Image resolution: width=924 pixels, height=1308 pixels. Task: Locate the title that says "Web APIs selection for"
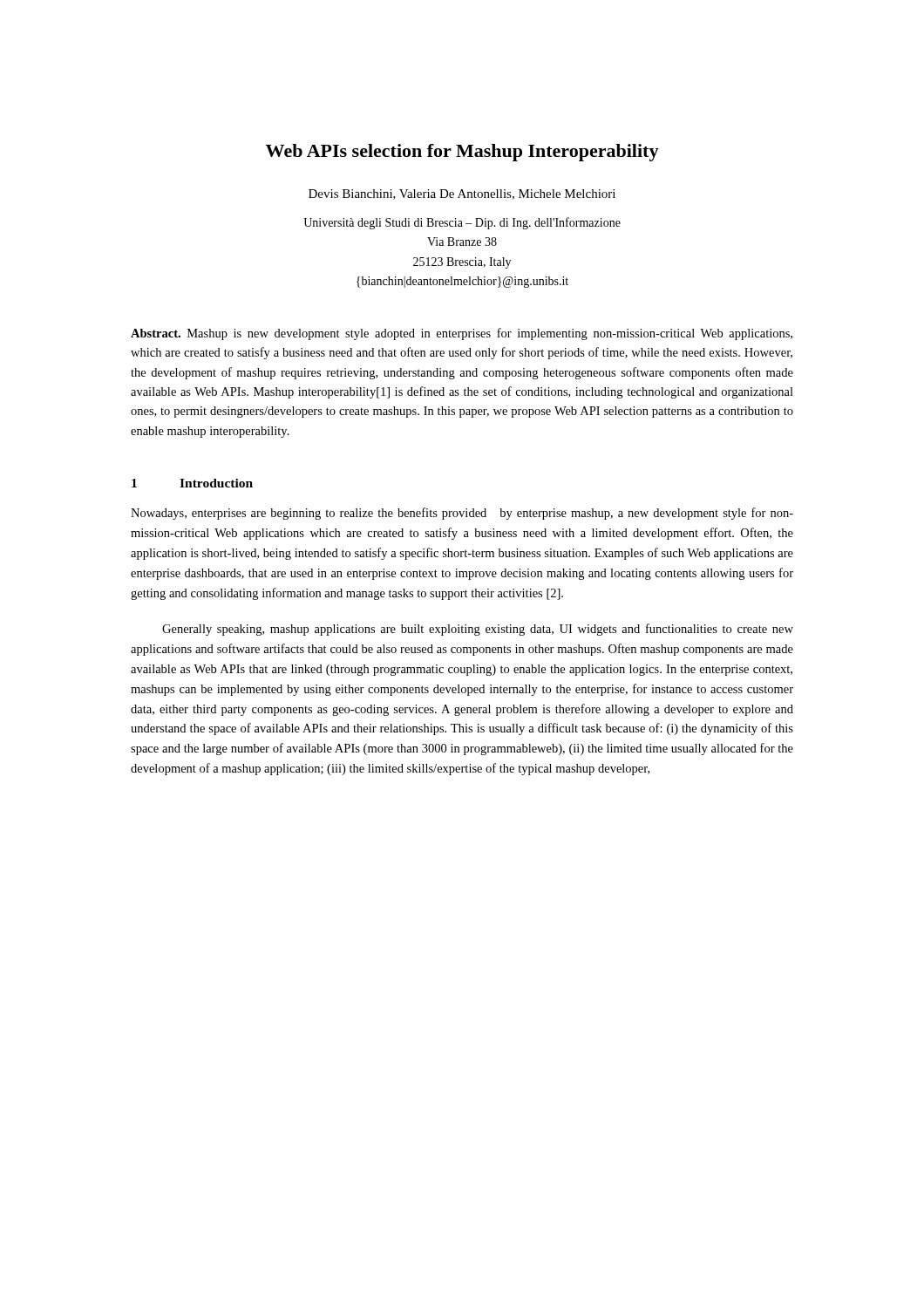point(462,151)
